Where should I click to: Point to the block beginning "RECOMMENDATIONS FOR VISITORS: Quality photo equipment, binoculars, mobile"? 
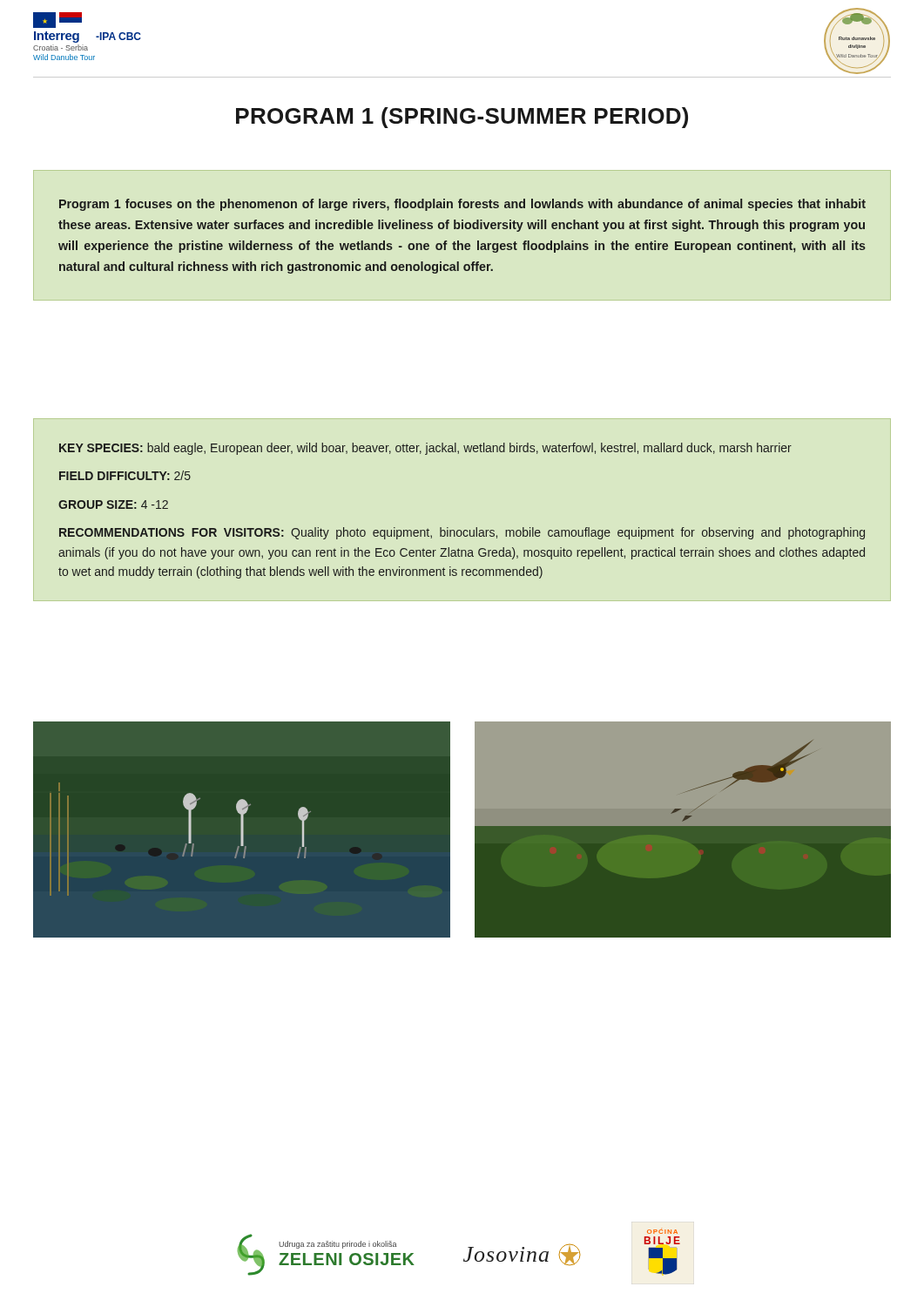point(462,552)
